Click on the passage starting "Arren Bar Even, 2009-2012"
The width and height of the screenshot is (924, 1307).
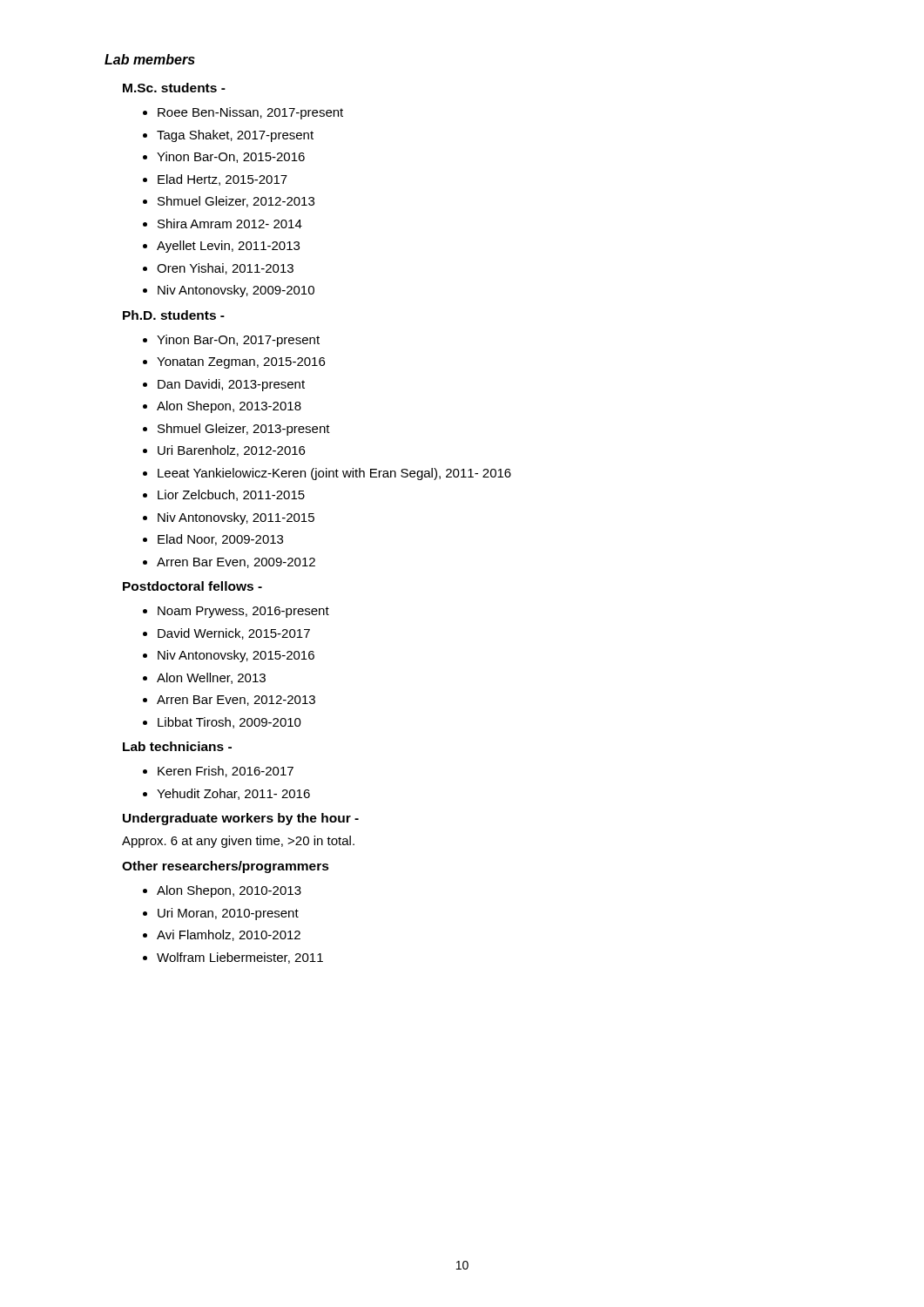236,561
